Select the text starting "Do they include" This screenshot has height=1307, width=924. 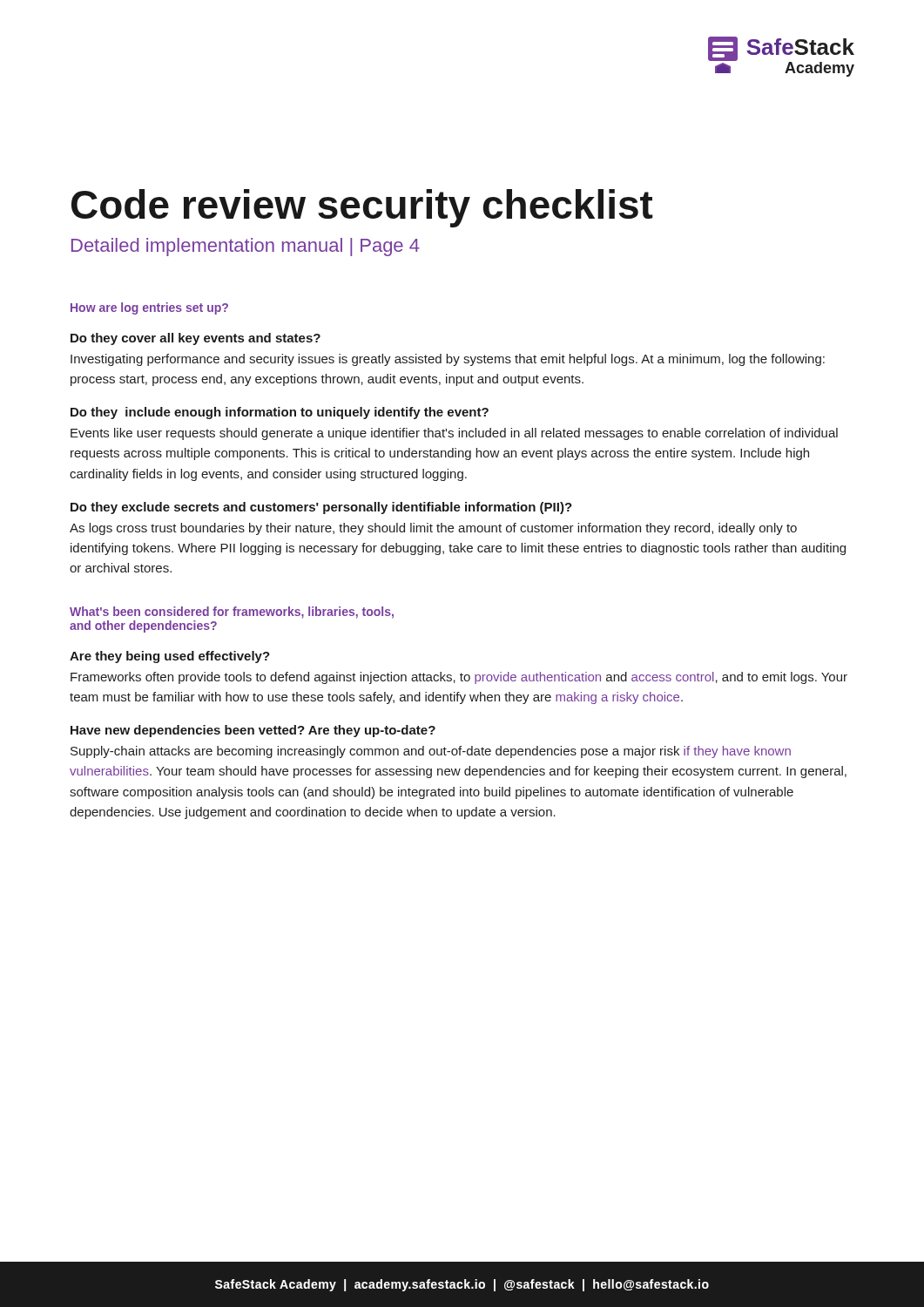coord(462,412)
